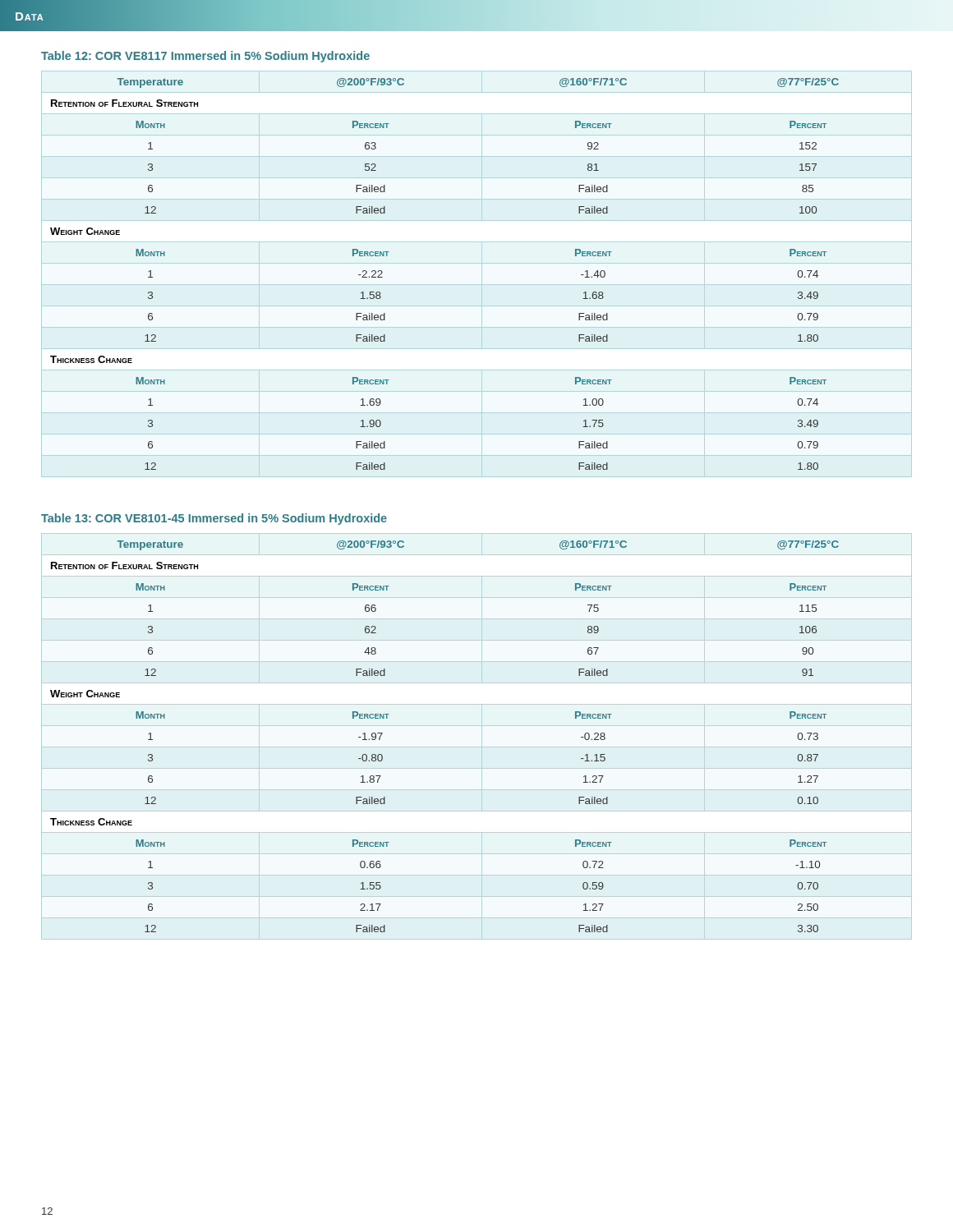Where is the caption that starts "Table 13: COR VE8101-45 Immersed"?
953x1232 pixels.
(214, 518)
